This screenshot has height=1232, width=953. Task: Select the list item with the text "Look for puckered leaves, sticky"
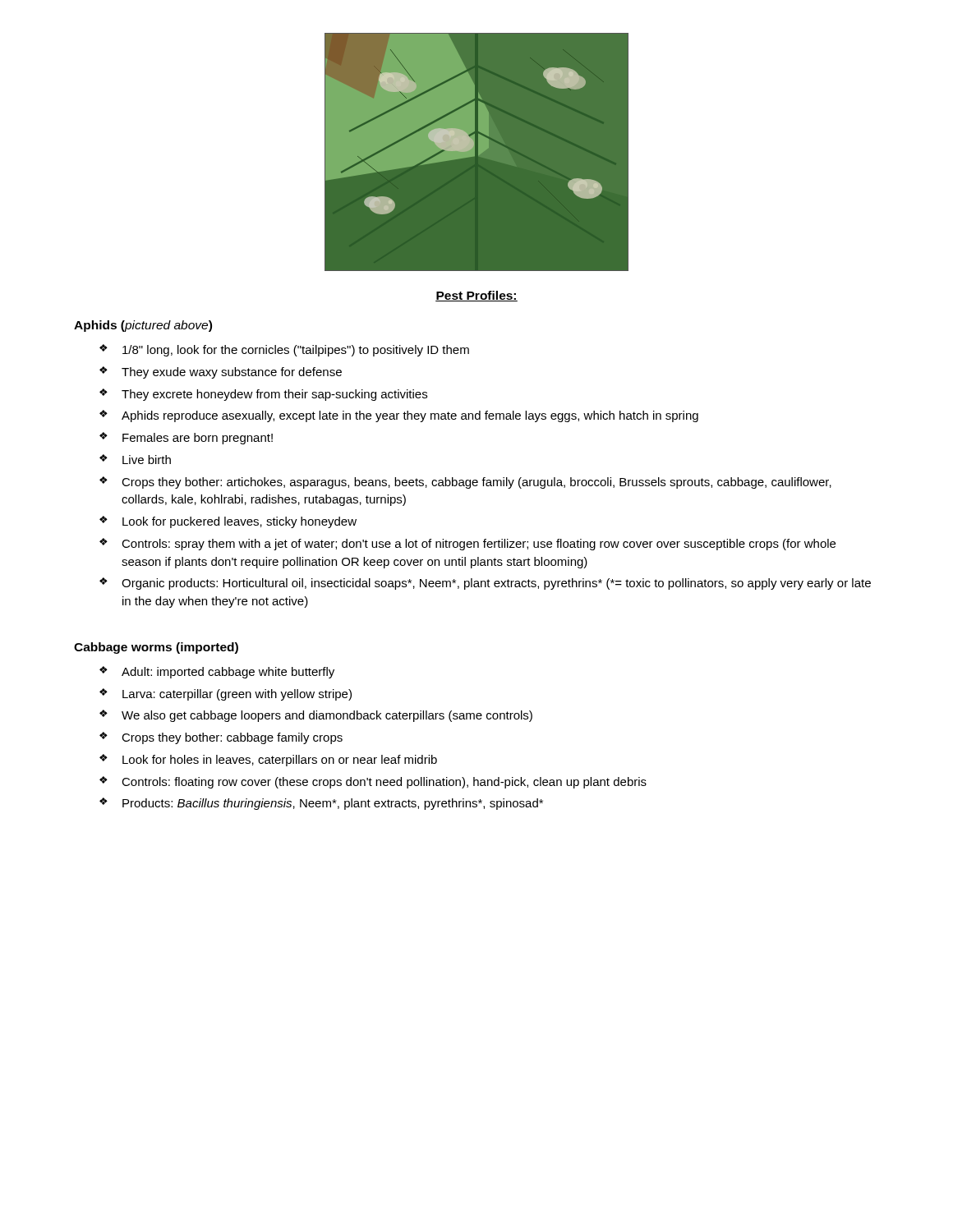click(x=239, y=521)
